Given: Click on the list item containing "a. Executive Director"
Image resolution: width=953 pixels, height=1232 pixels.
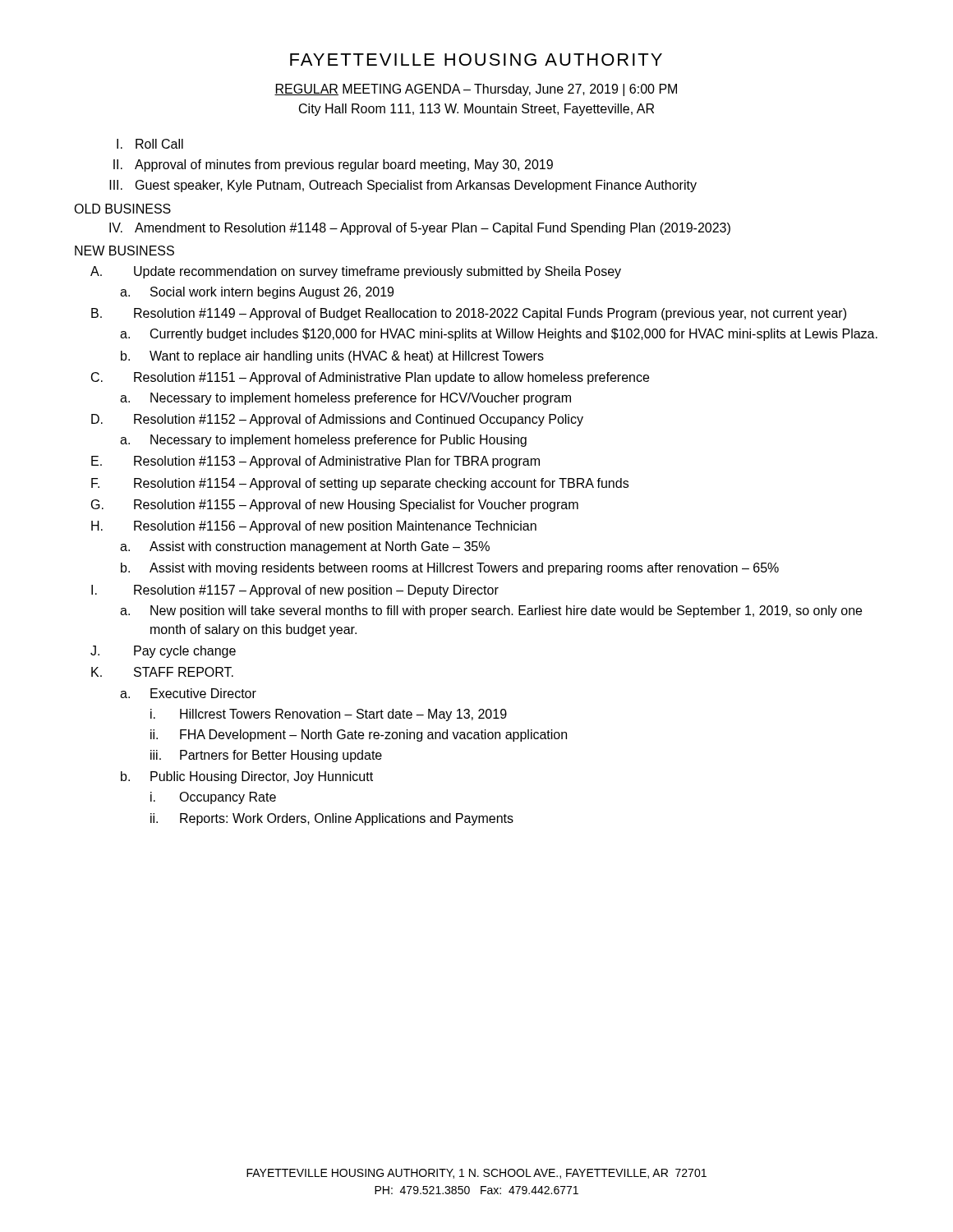Looking at the screenshot, I should pos(188,693).
